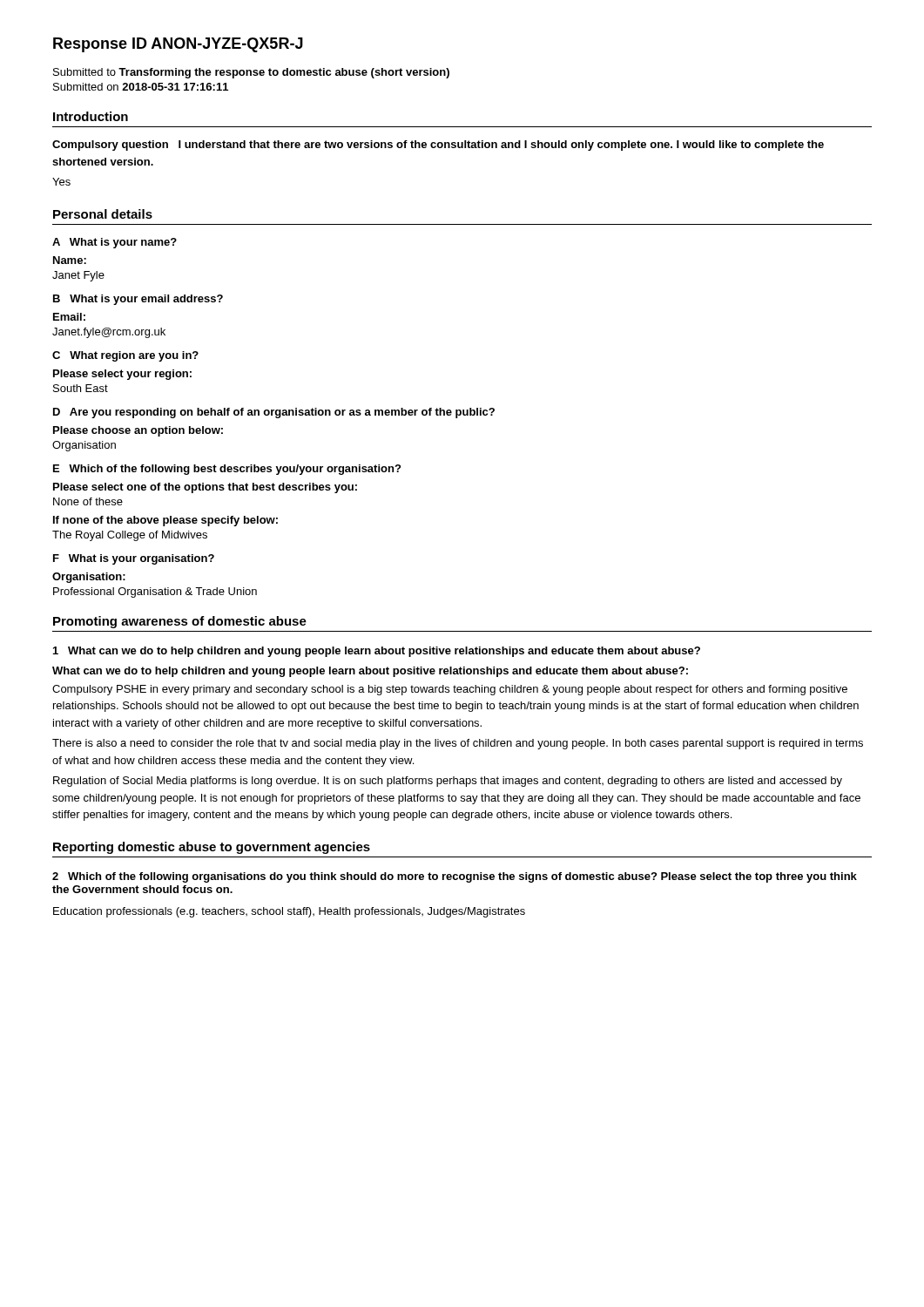The image size is (924, 1307).
Task: Locate the text block that reads "What can we do"
Action: (x=462, y=743)
